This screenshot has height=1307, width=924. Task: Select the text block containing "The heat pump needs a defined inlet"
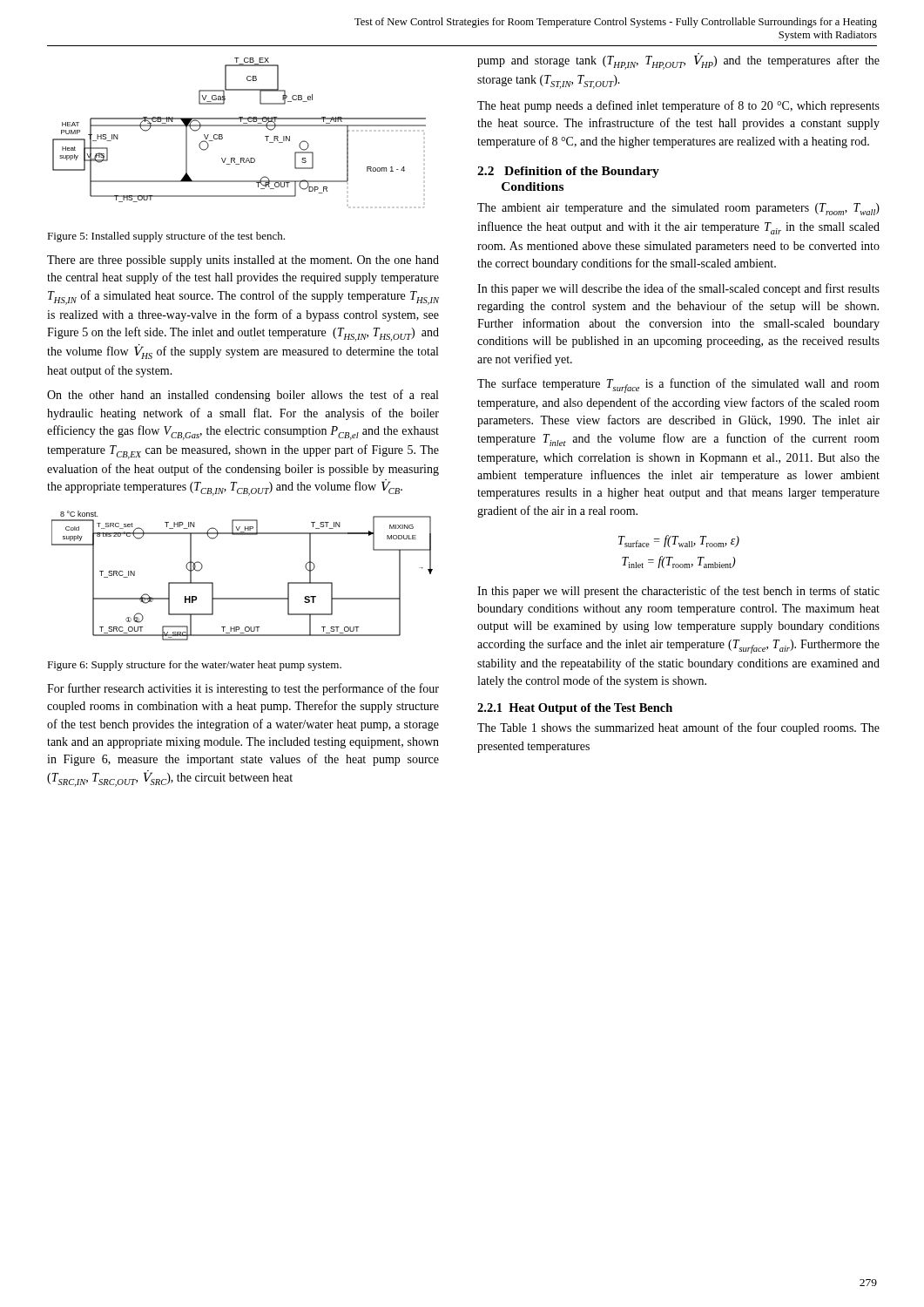click(678, 124)
